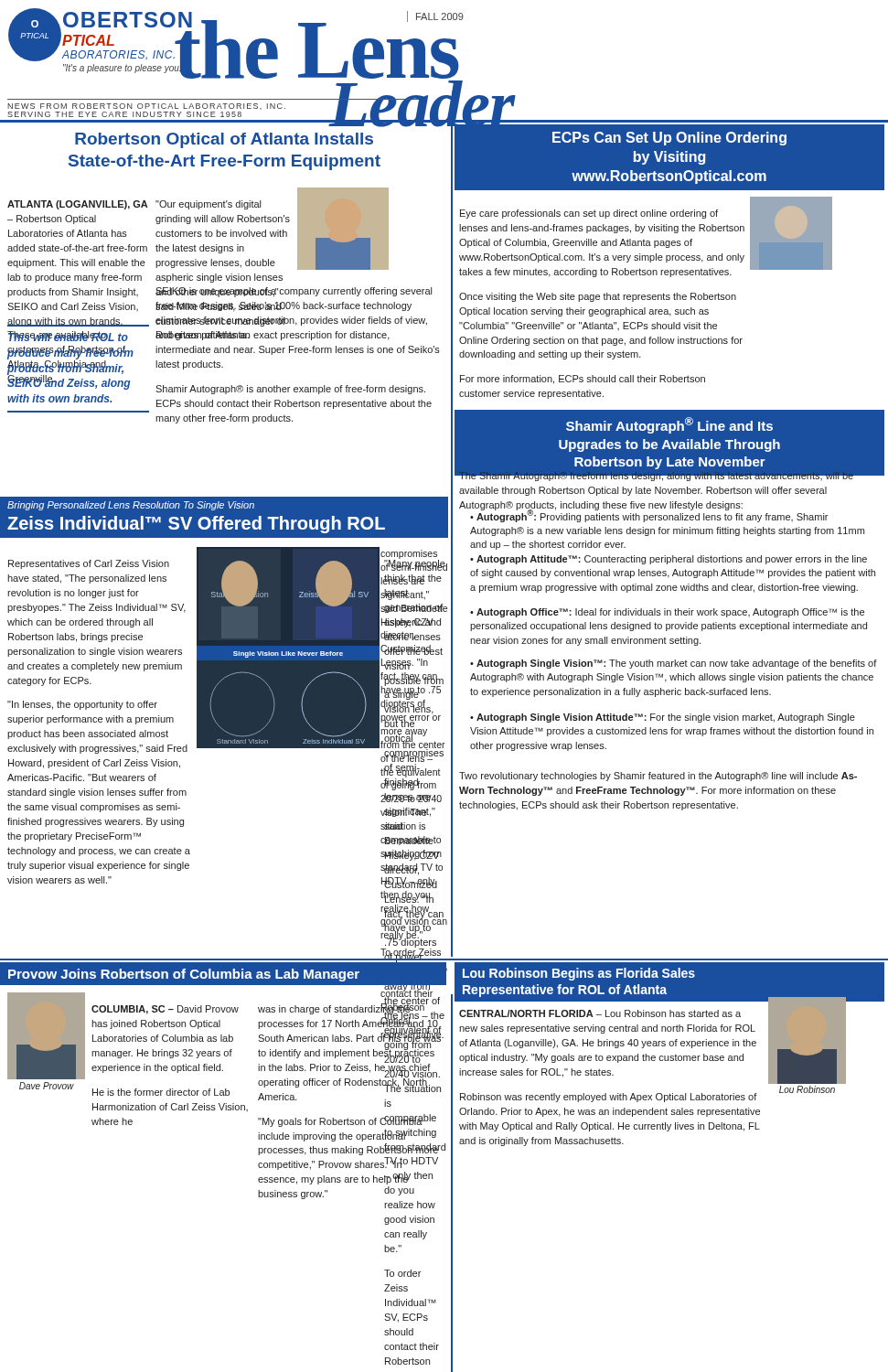Select the passage starting "Representatives of Carl Zeiss Vision have"

99,722
